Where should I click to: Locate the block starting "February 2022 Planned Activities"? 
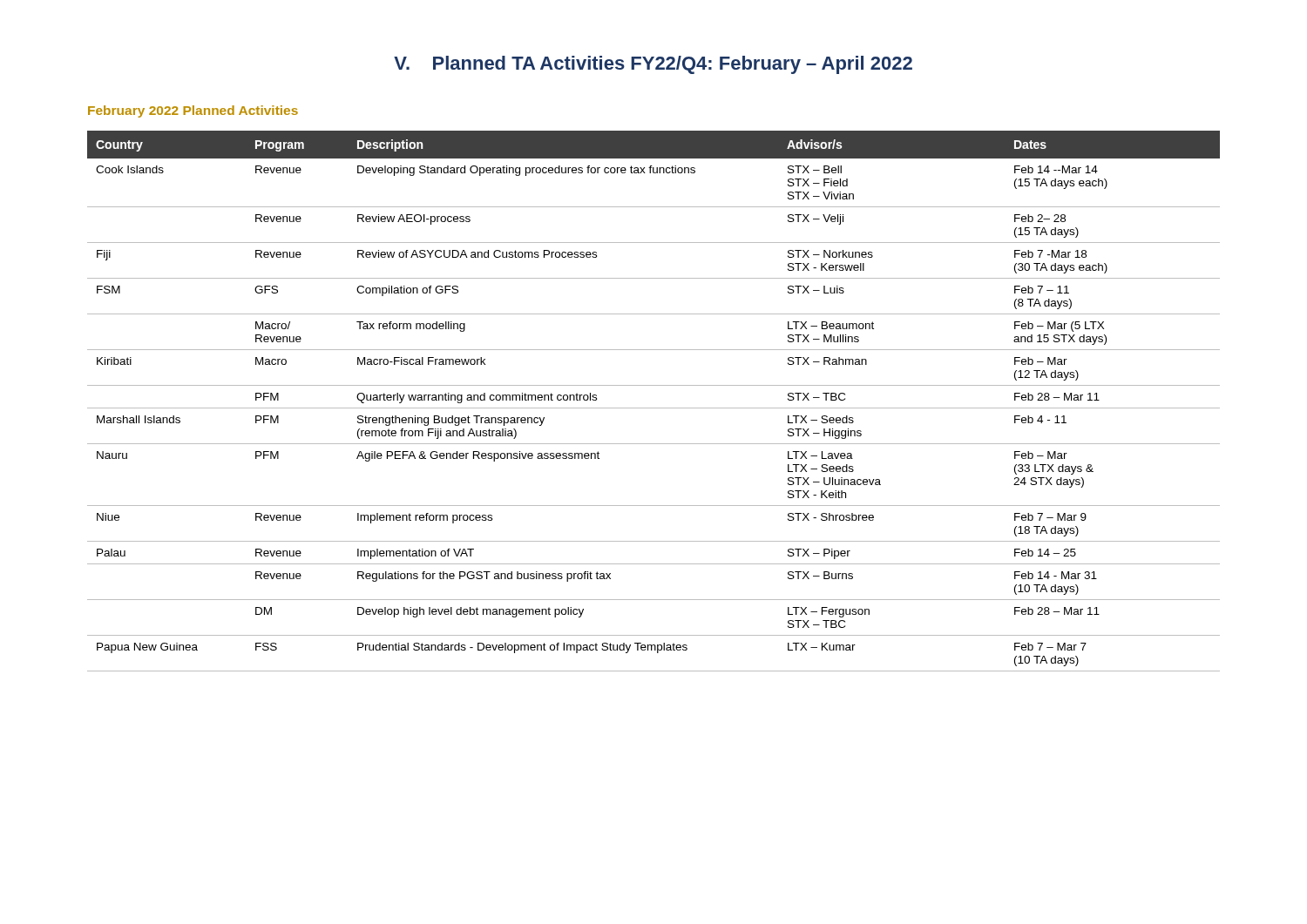point(193,110)
